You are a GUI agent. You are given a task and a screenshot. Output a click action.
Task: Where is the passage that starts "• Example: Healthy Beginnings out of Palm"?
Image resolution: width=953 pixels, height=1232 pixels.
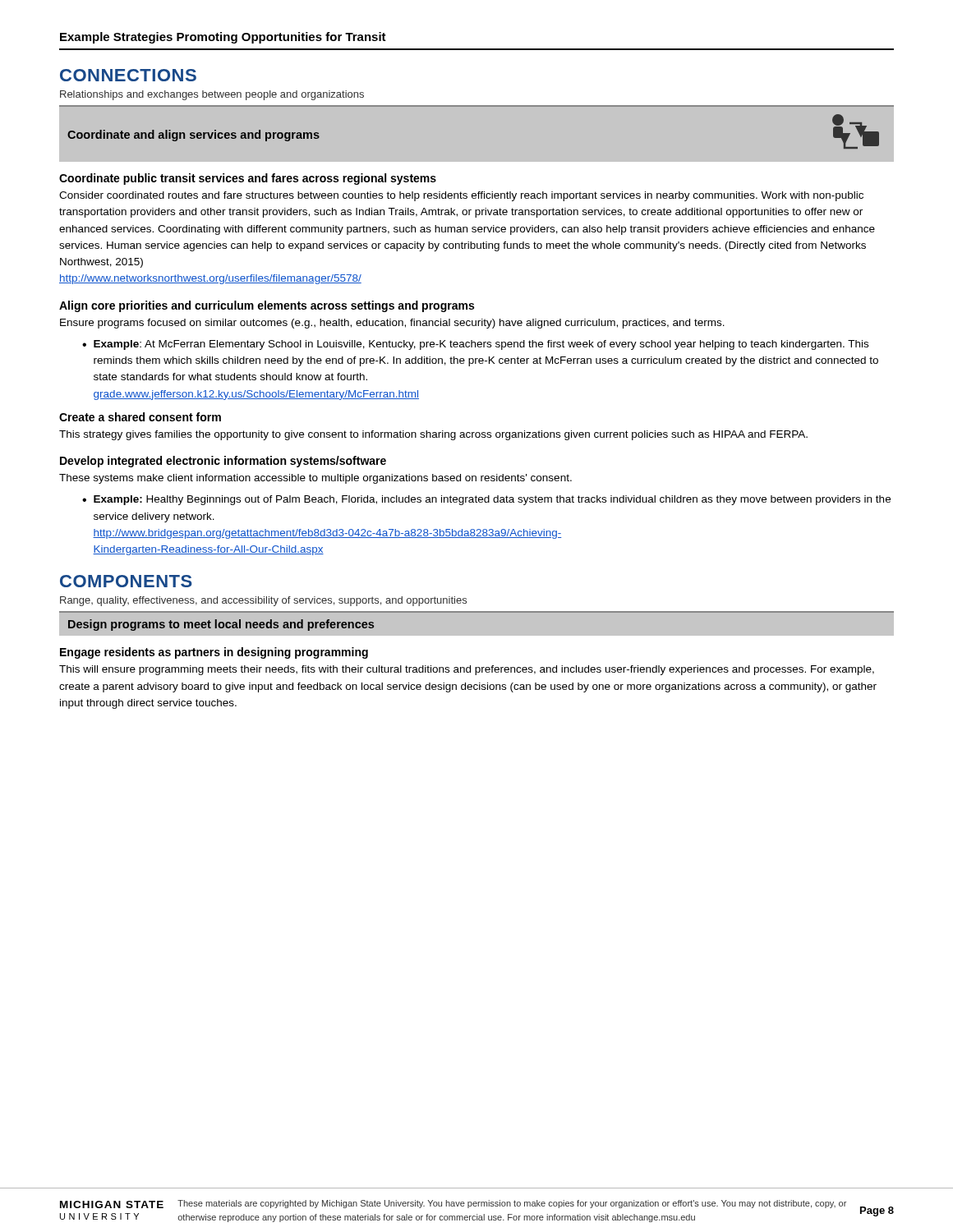point(488,525)
